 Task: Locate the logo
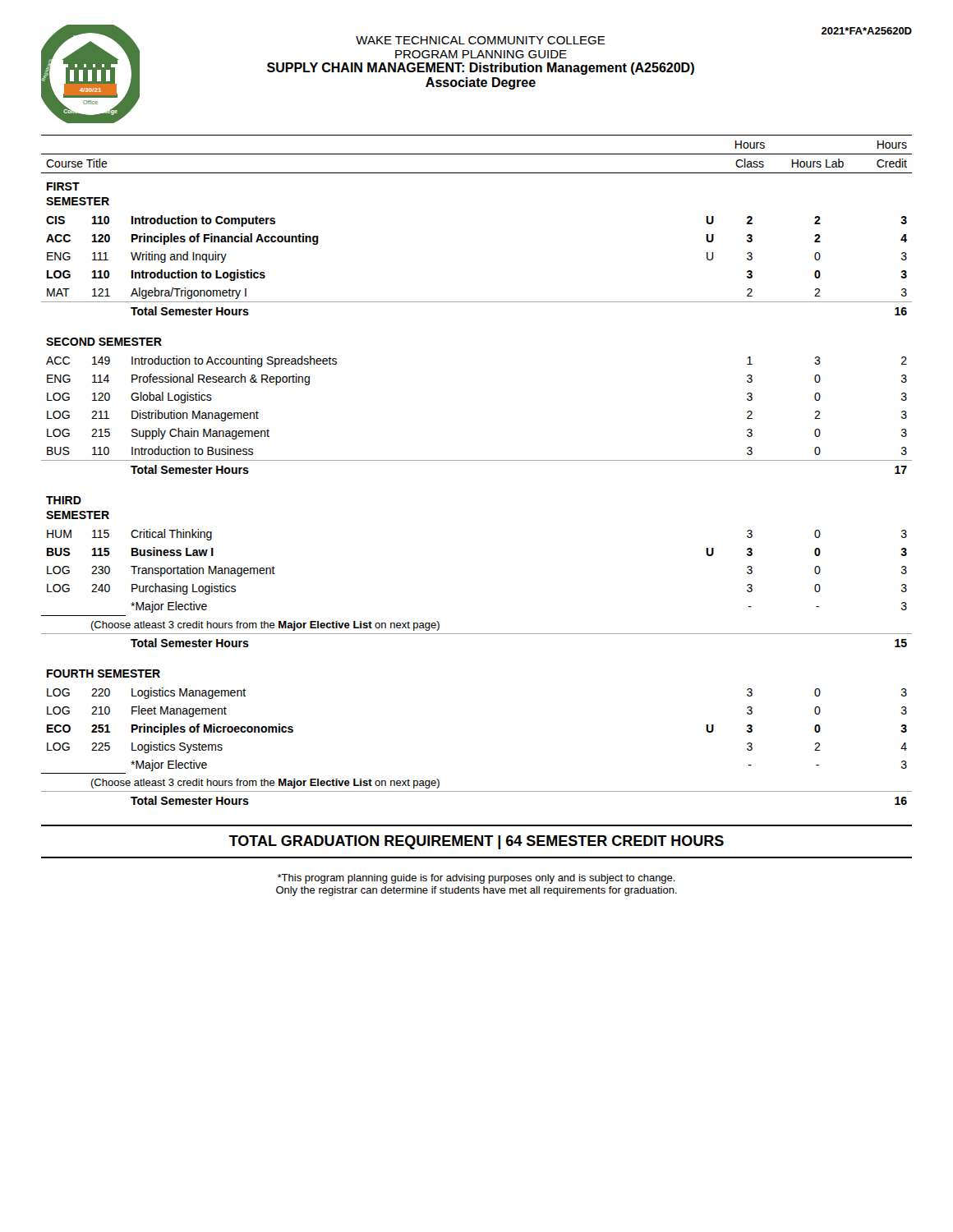point(94,76)
